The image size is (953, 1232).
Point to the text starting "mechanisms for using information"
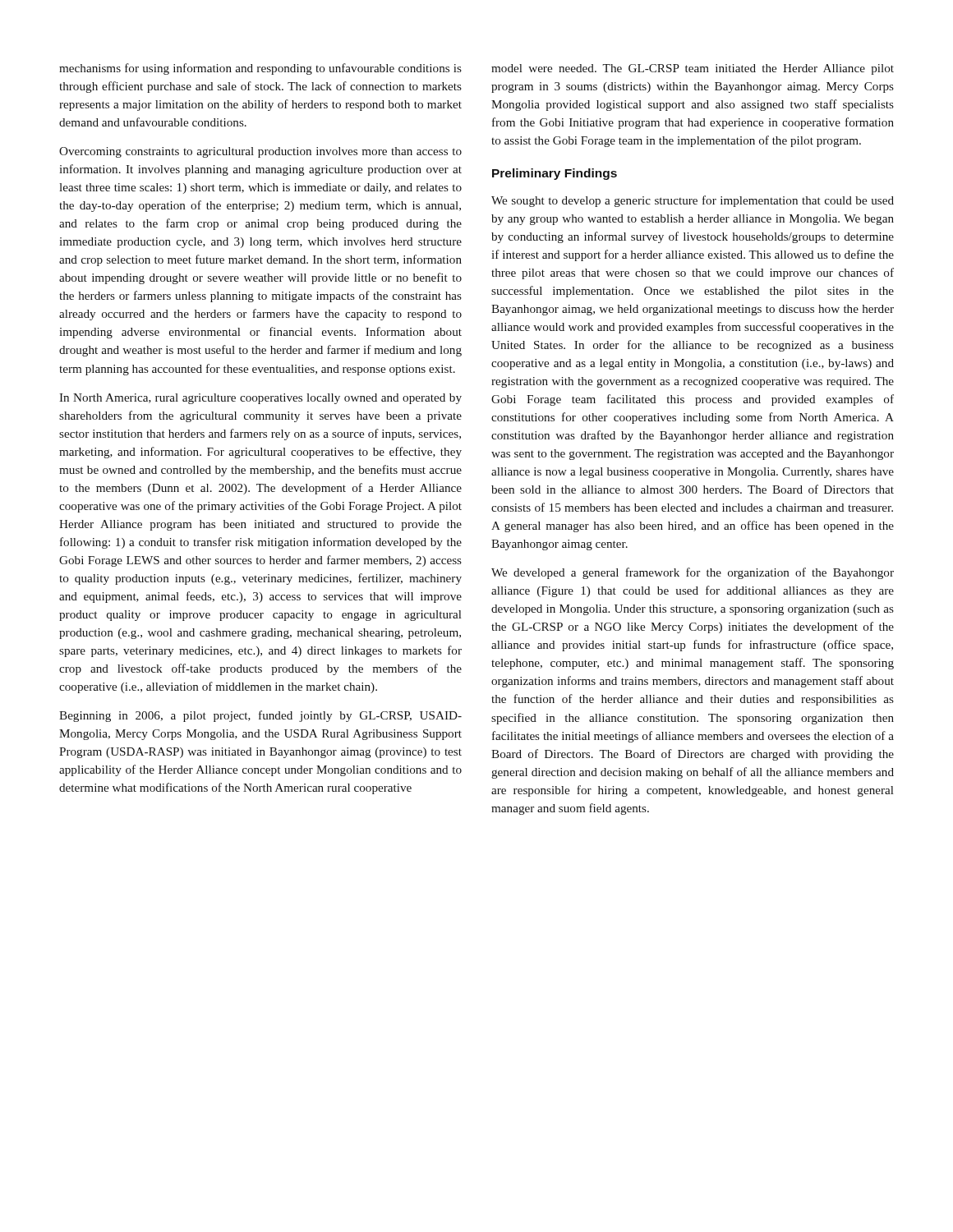tap(260, 428)
